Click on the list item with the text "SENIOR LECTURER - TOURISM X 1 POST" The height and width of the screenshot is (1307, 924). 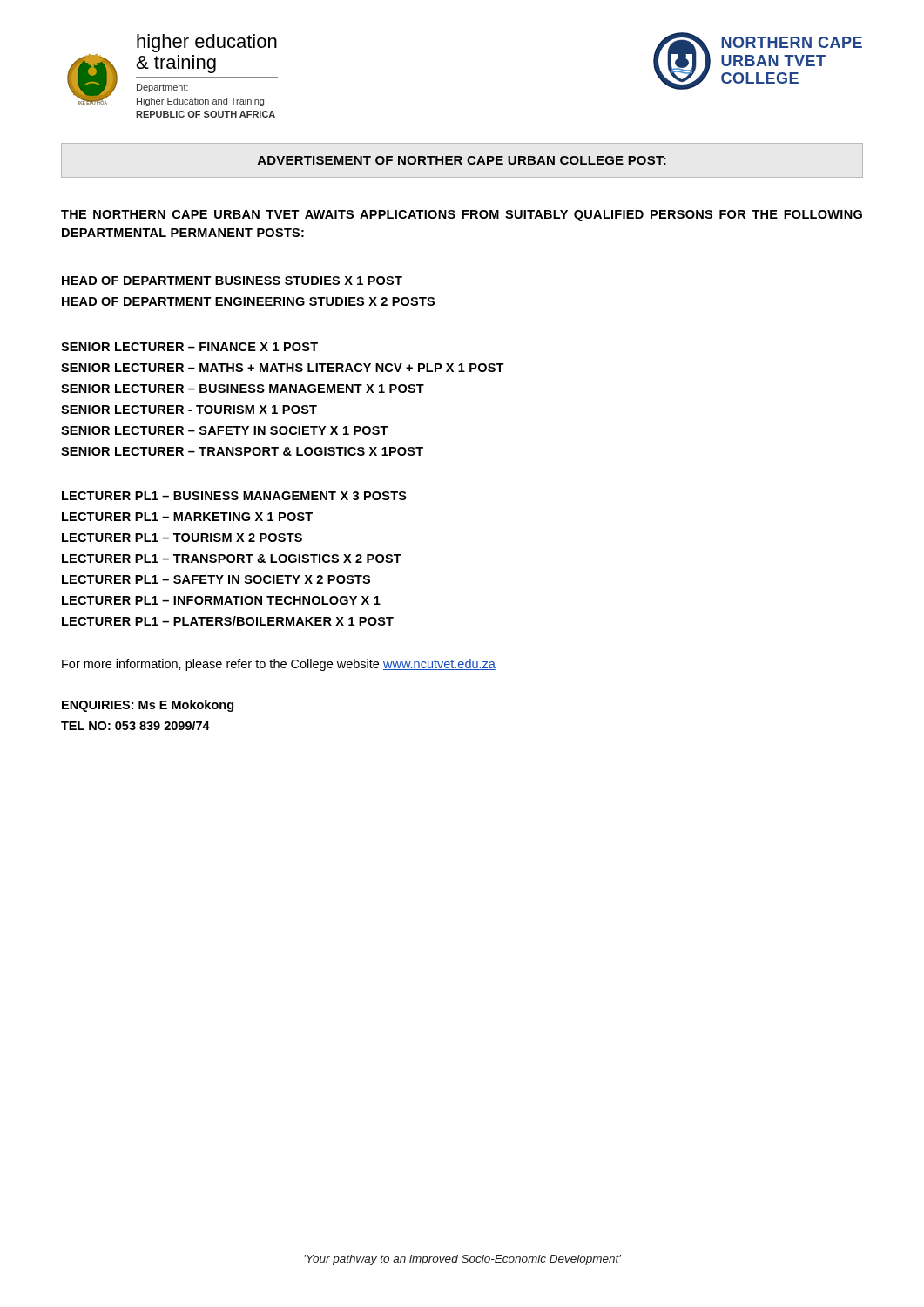189,409
